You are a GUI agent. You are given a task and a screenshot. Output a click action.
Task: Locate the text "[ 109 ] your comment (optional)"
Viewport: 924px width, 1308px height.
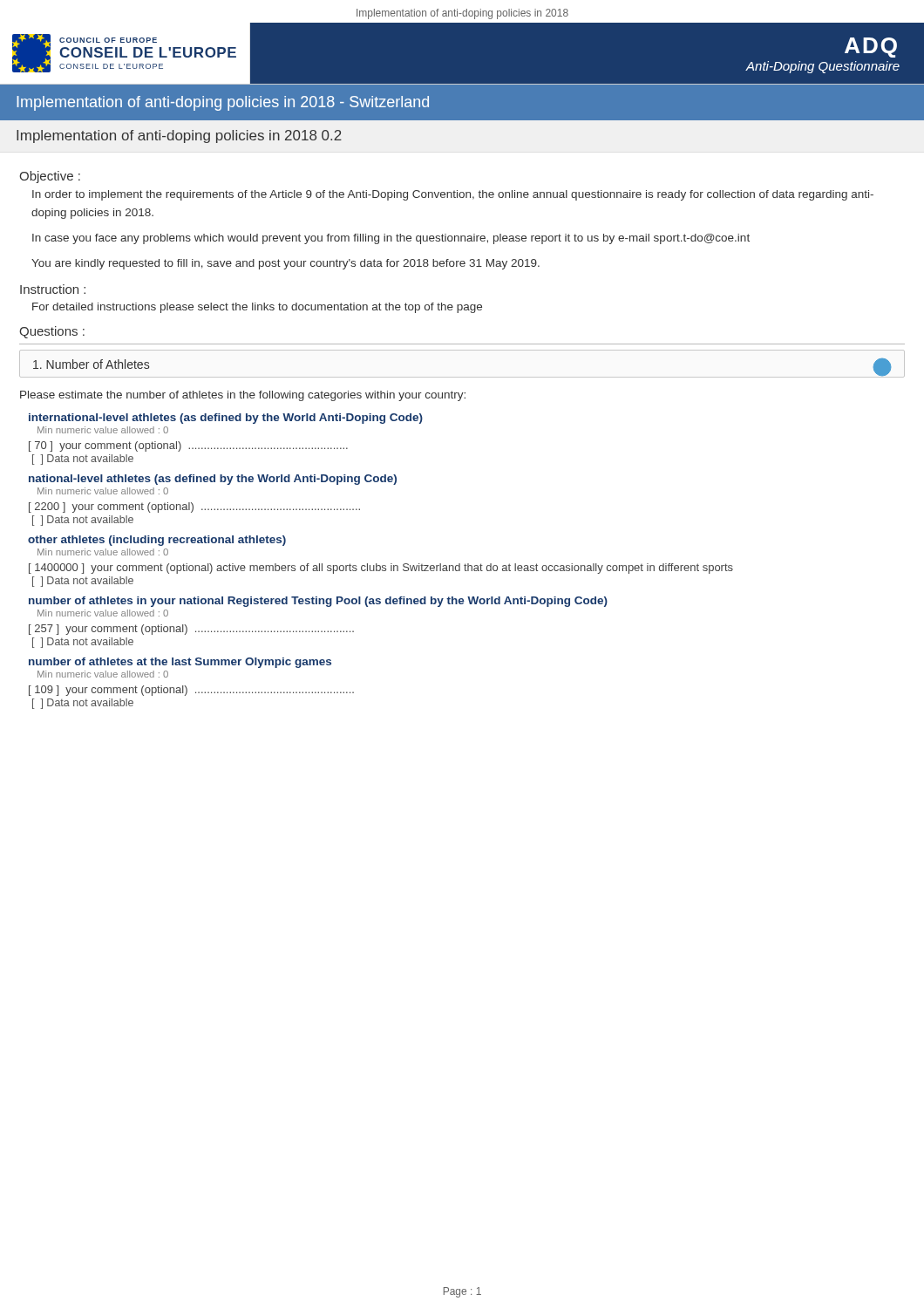point(191,689)
